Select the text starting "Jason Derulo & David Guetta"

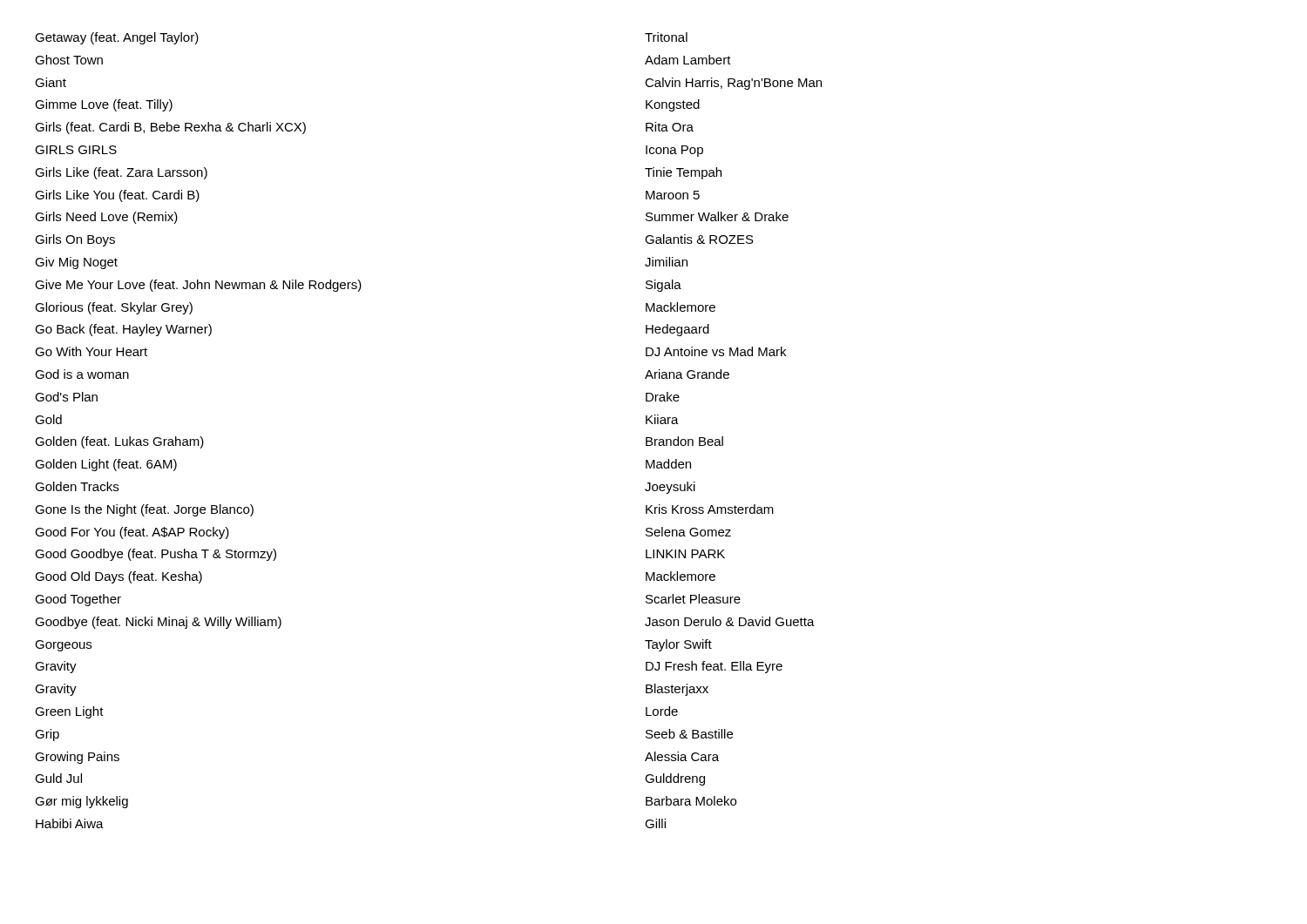729,621
